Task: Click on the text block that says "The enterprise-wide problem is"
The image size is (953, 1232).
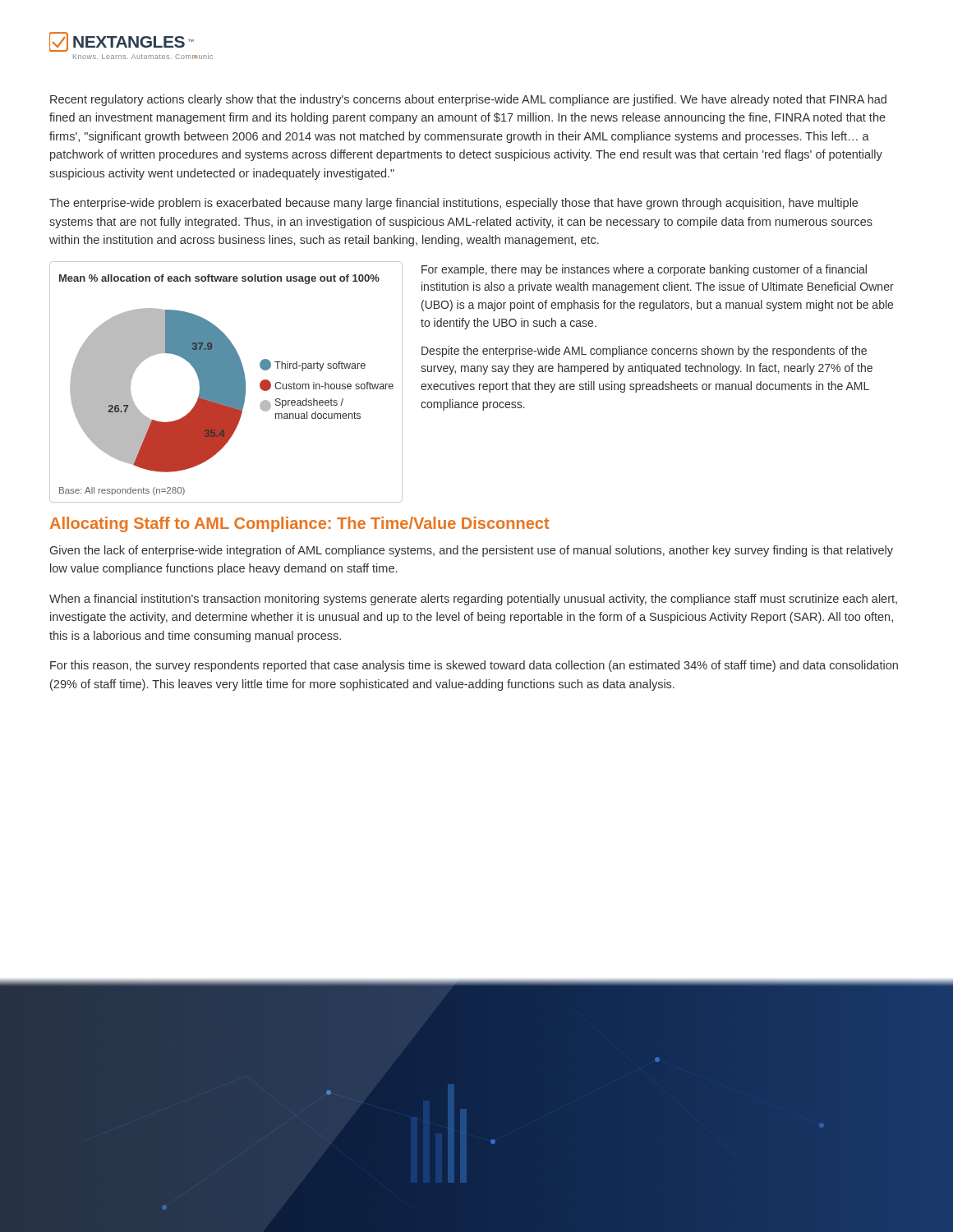Action: 461,222
